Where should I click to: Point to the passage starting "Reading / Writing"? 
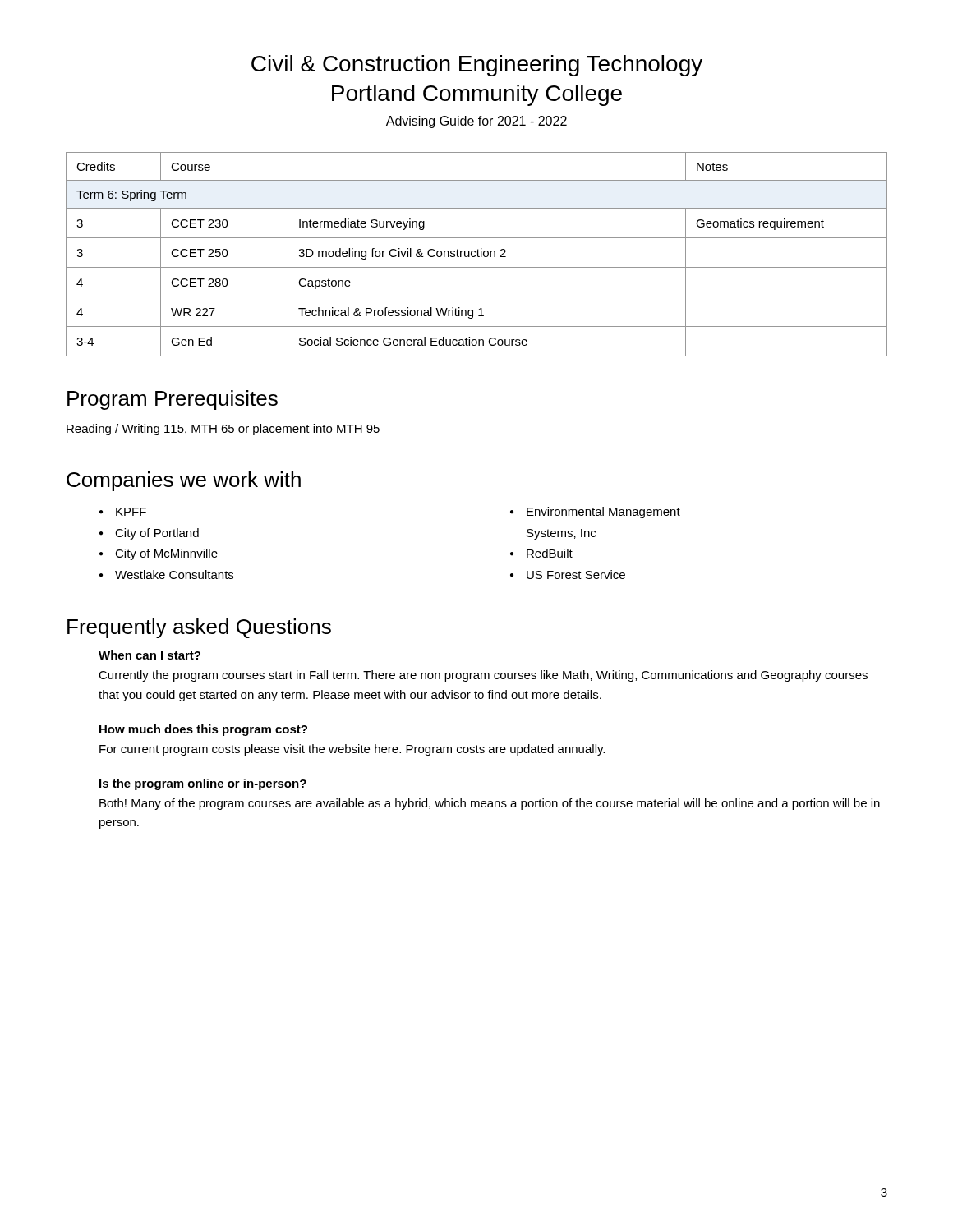pyautogui.click(x=223, y=428)
